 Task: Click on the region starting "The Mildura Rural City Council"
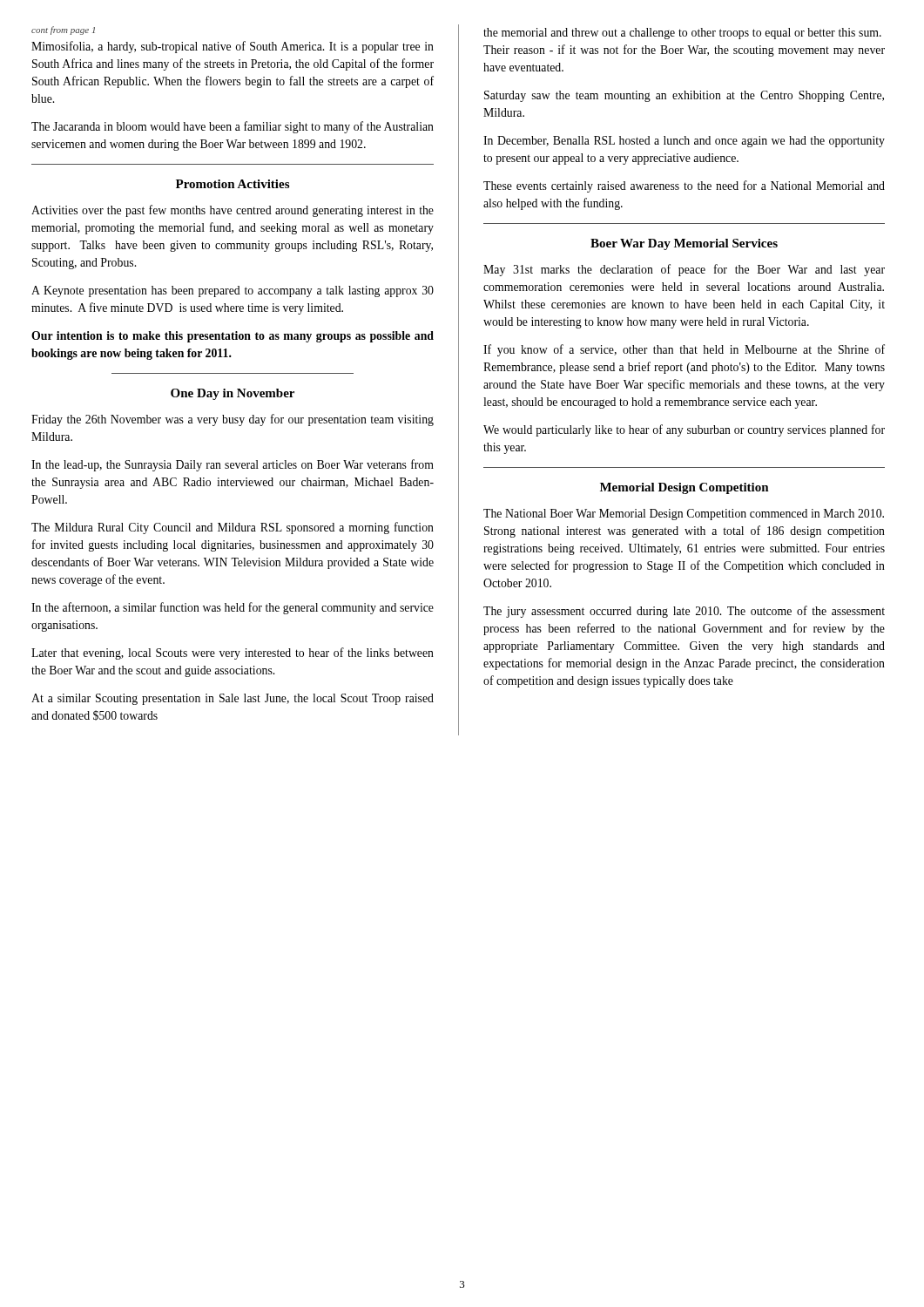pyautogui.click(x=233, y=554)
